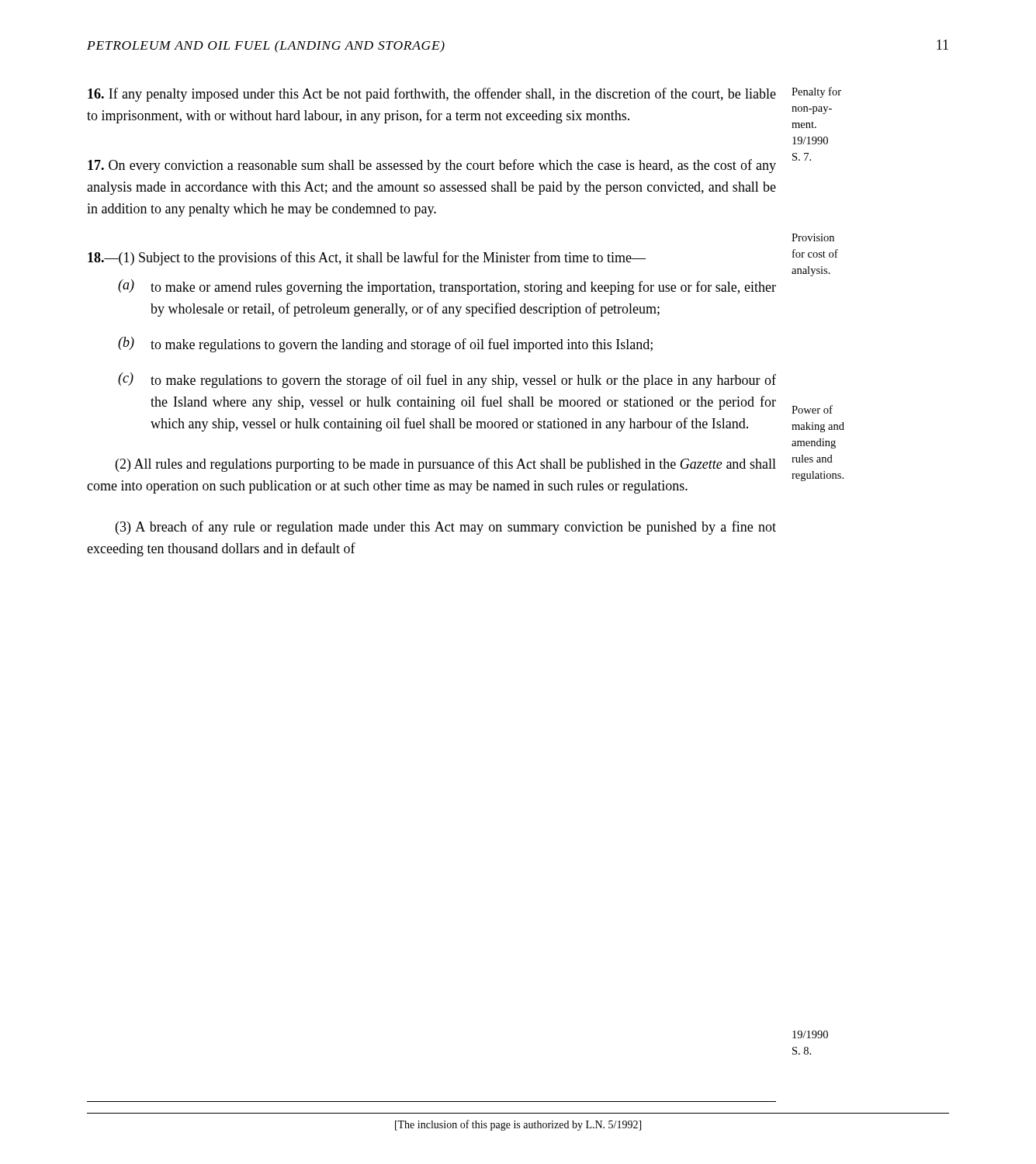Select the text block containing "(2) All rules and regulations purporting to be"
Screen dimensions: 1164x1036
coord(431,475)
